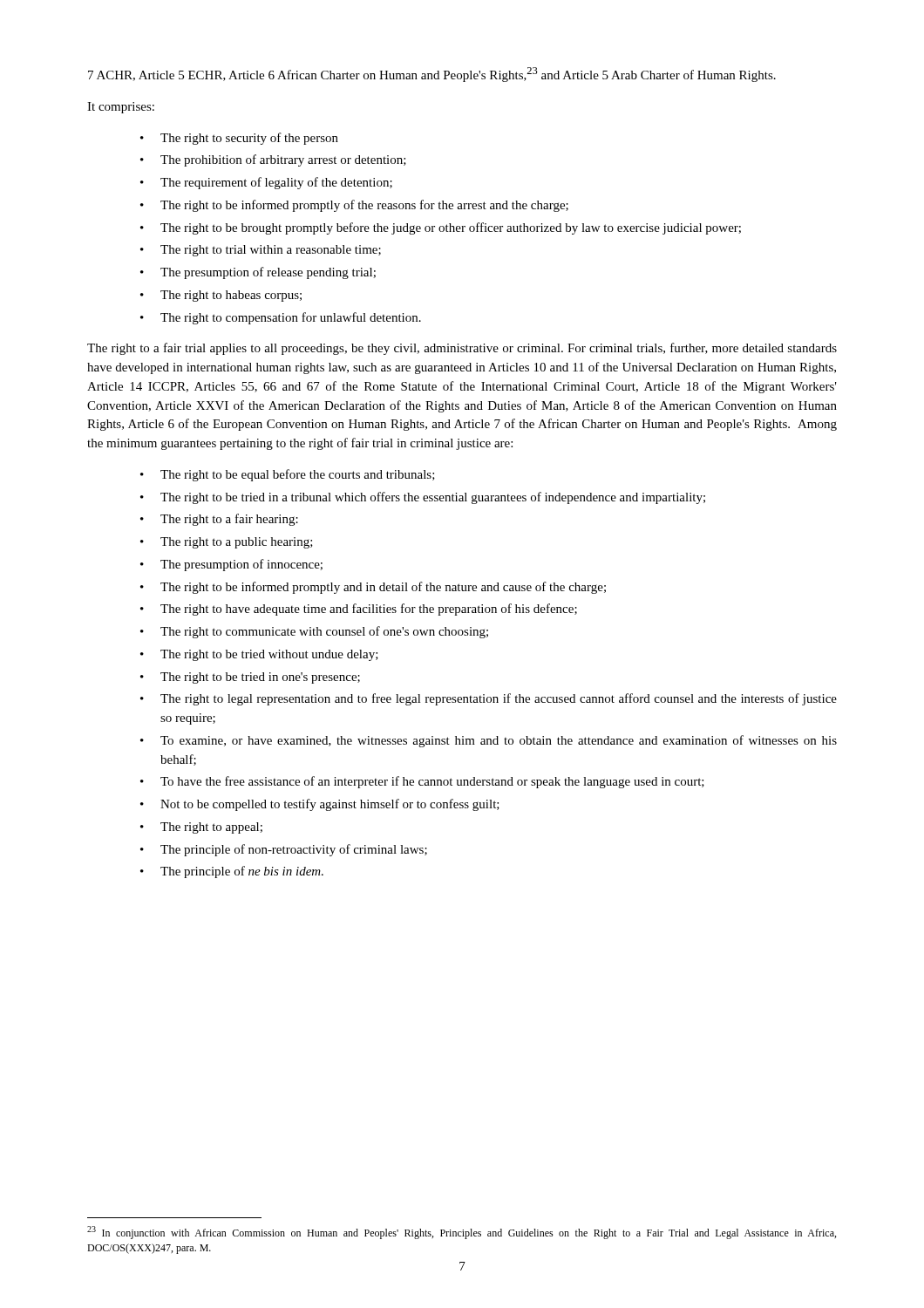Click on the text block starting "23 In conjunction with African"

[x=462, y=1239]
